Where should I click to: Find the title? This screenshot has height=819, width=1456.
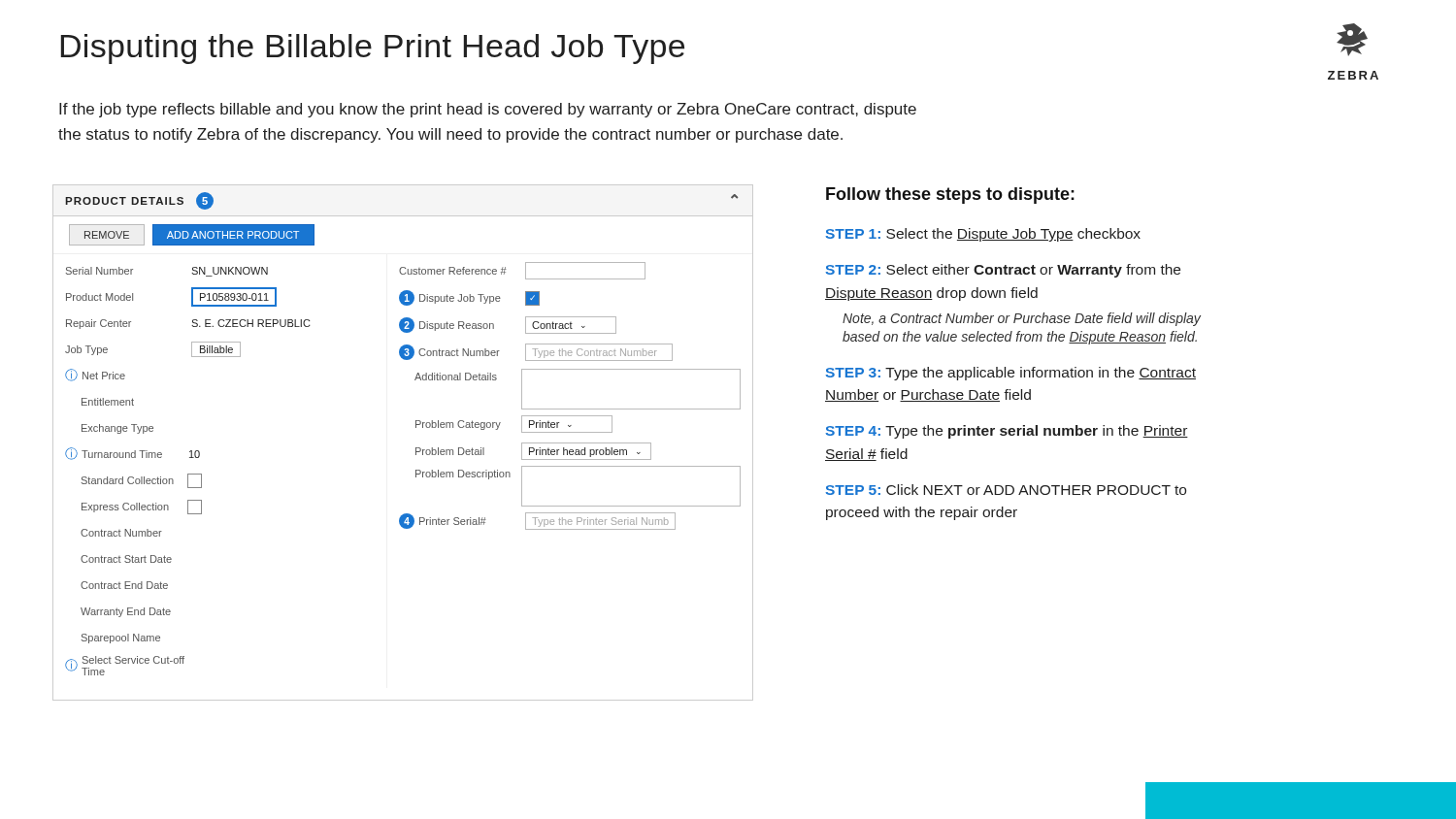coord(372,46)
